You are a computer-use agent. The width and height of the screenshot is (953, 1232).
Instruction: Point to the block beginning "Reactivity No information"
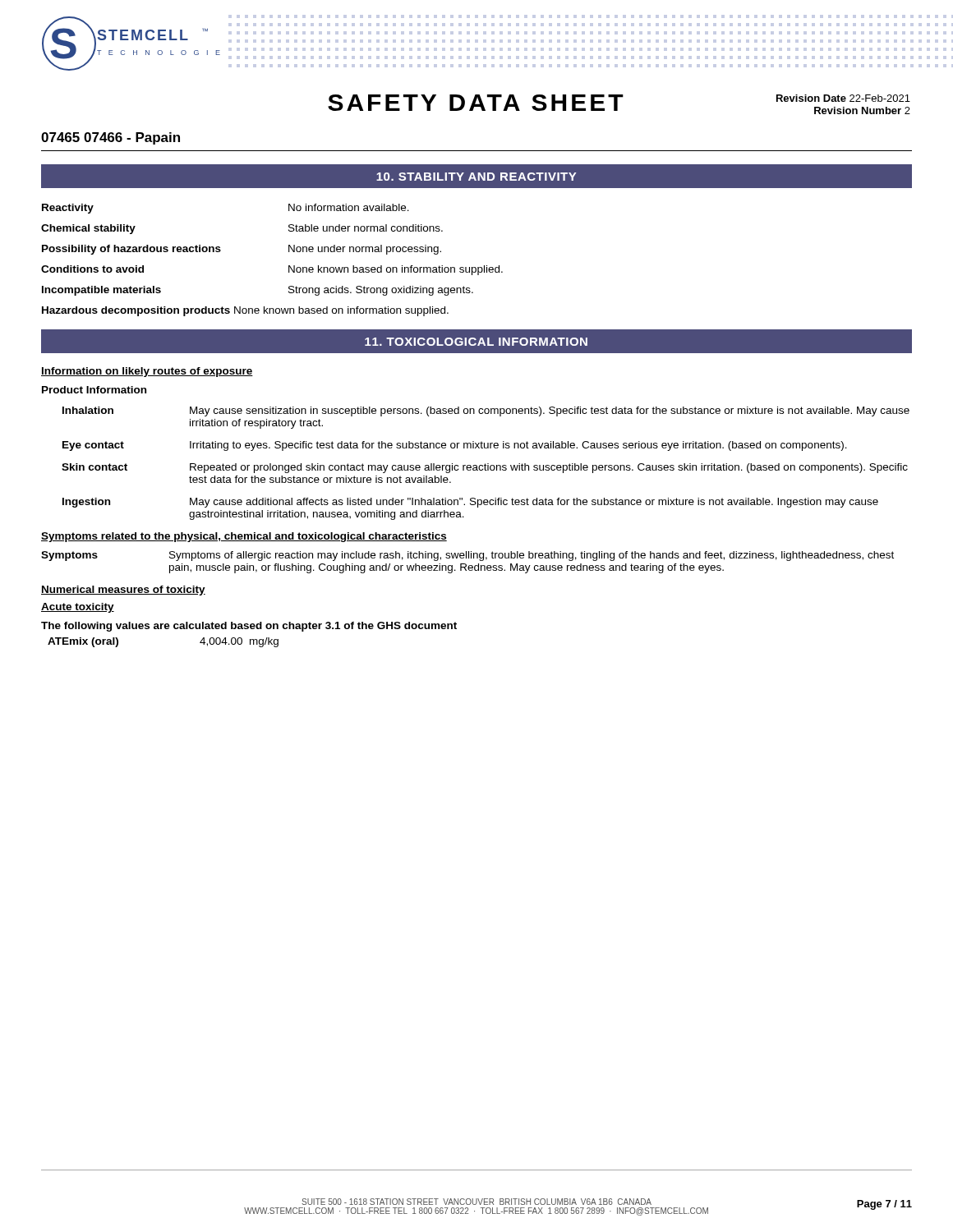coord(64,208)
